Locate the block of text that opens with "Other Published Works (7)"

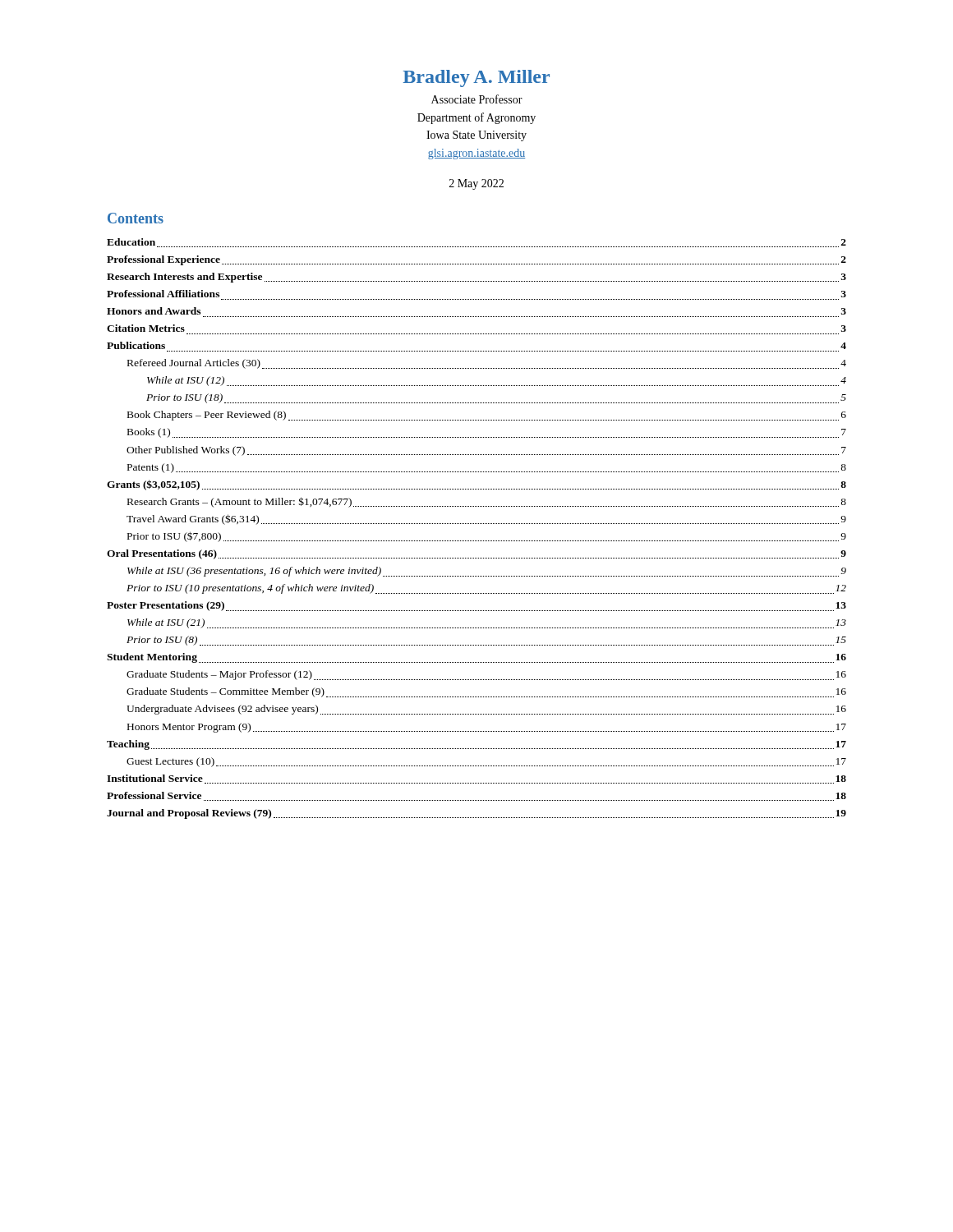tap(476, 449)
